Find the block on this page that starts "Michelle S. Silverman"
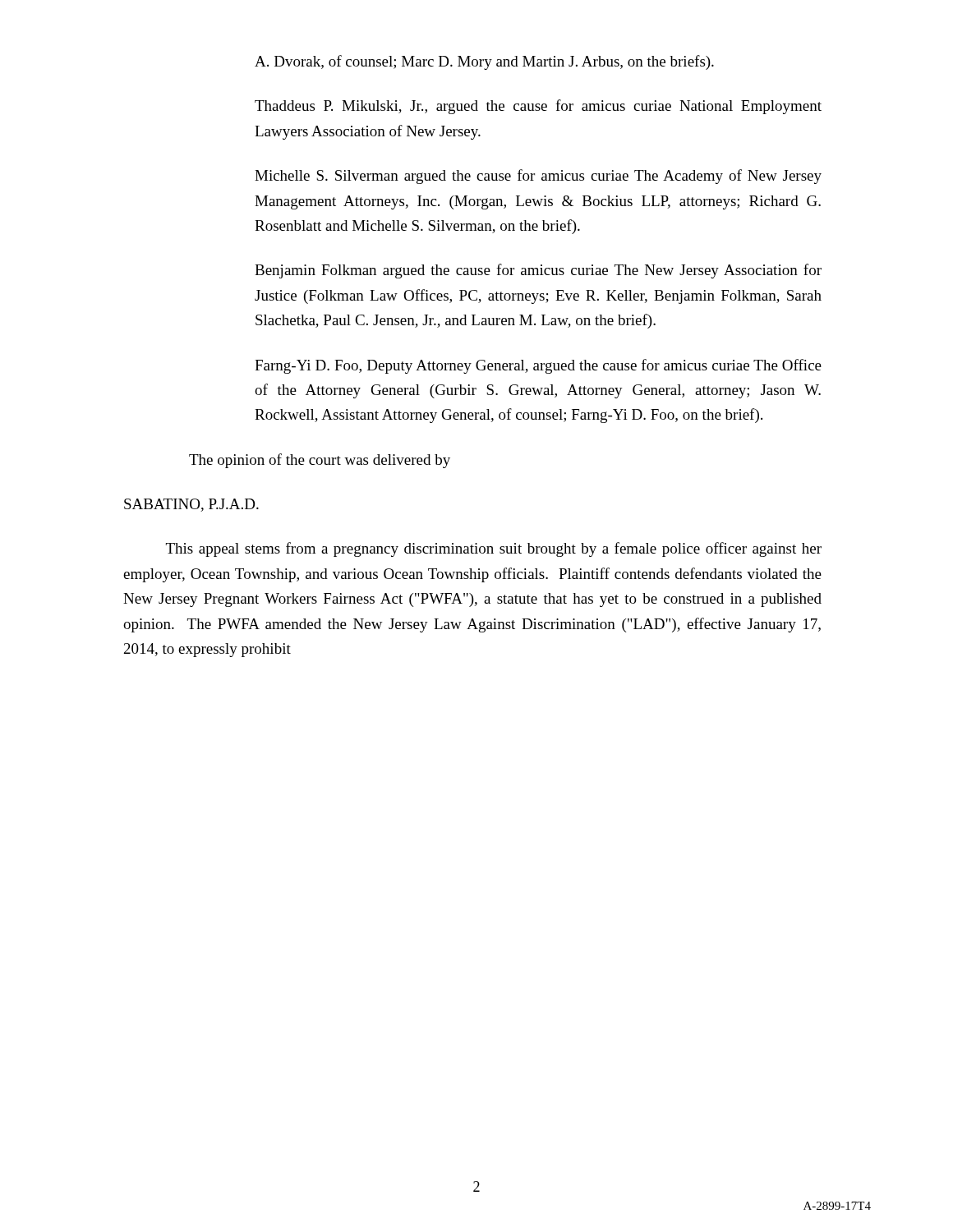This screenshot has height=1232, width=953. (538, 200)
